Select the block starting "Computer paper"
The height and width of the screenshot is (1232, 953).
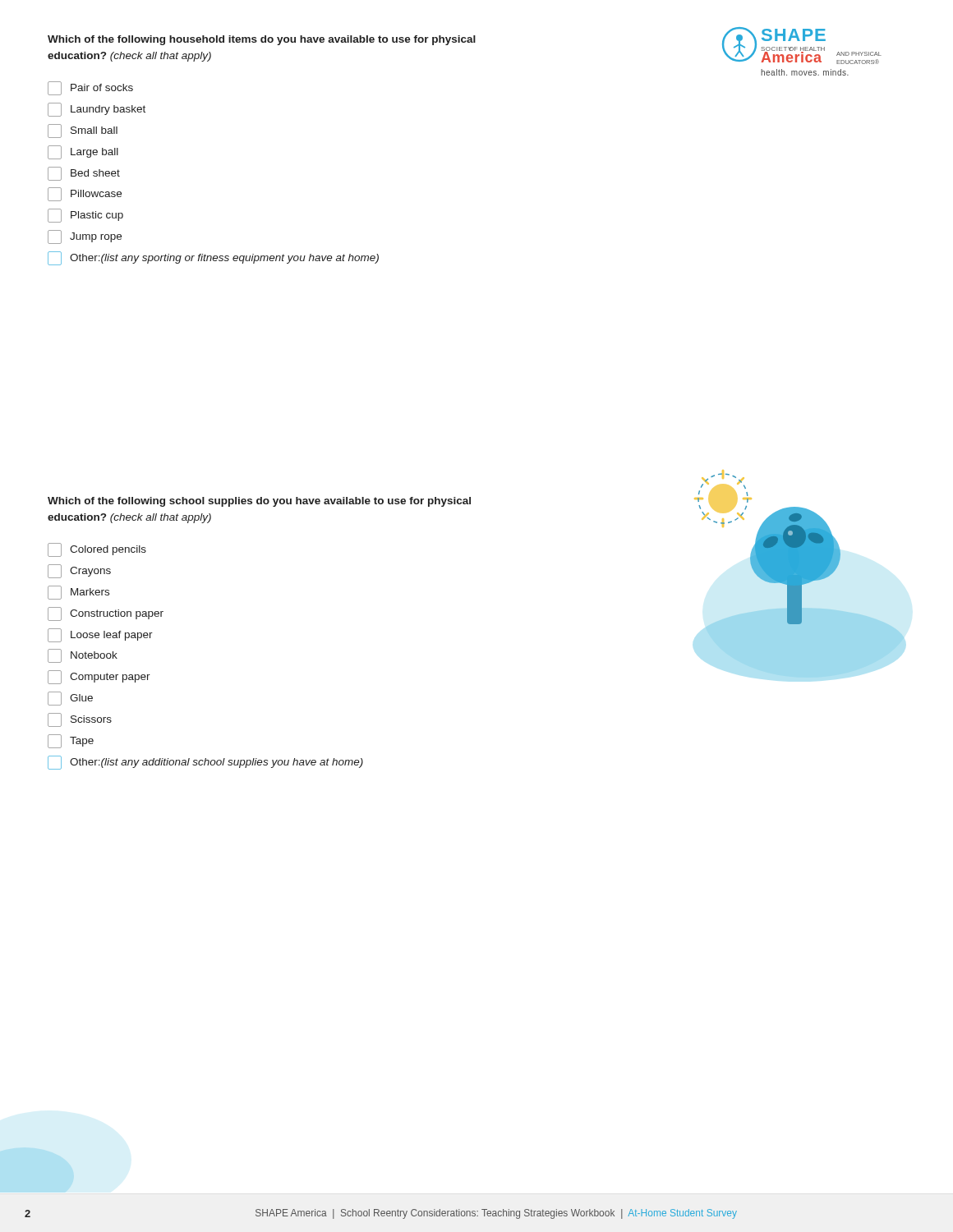(x=99, y=677)
